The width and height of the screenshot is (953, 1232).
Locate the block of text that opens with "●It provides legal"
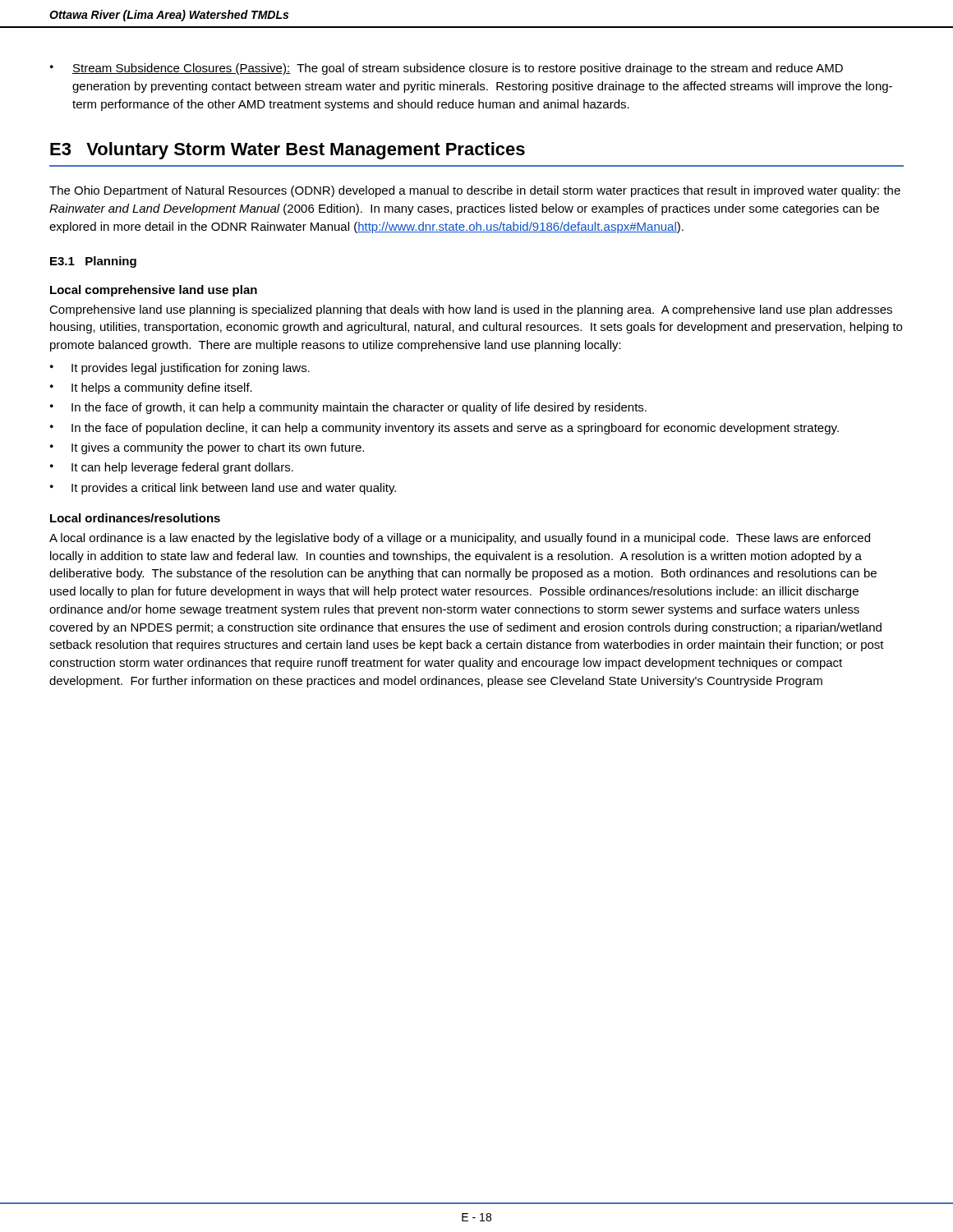(180, 368)
